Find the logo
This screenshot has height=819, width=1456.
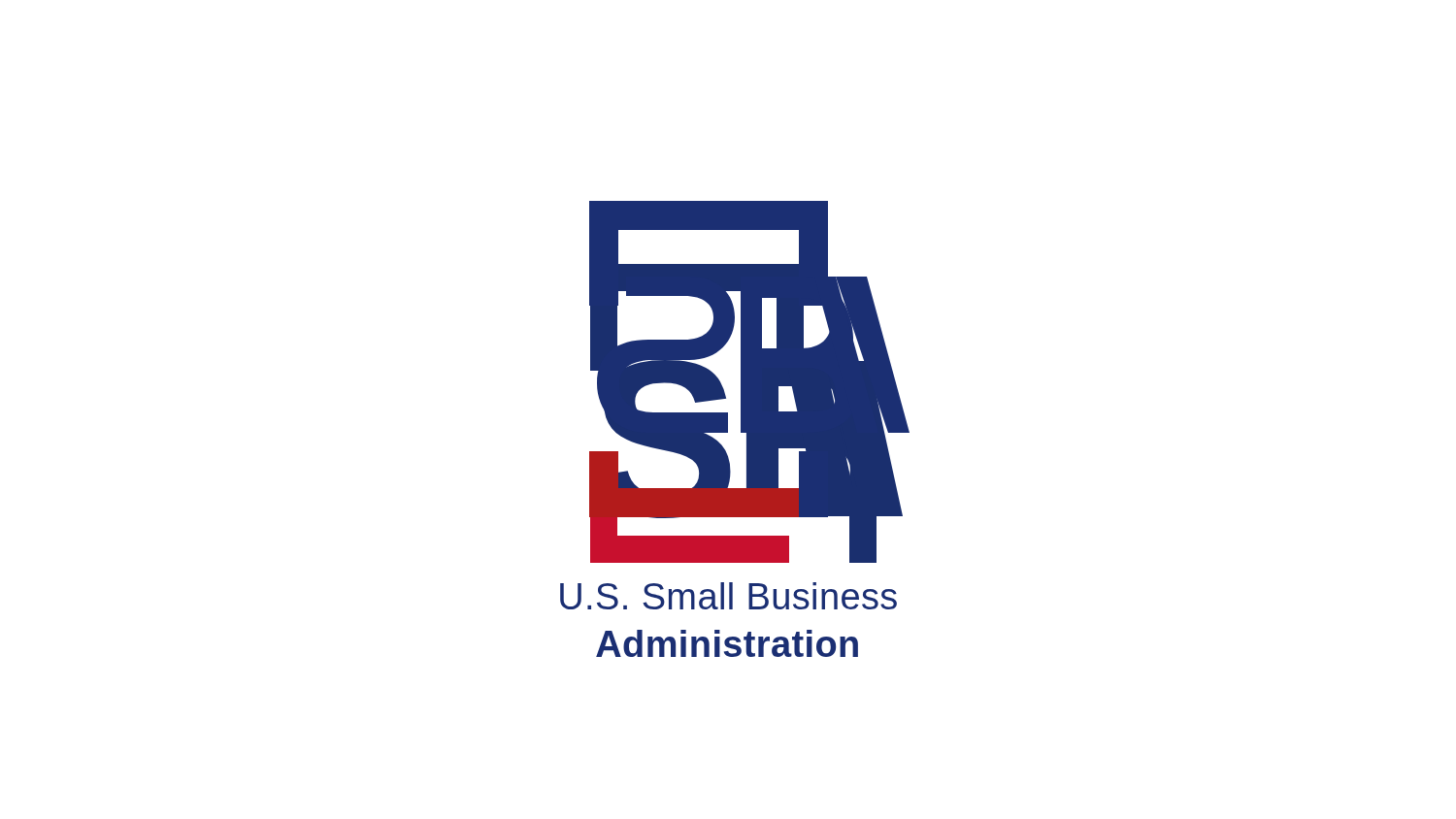(728, 410)
